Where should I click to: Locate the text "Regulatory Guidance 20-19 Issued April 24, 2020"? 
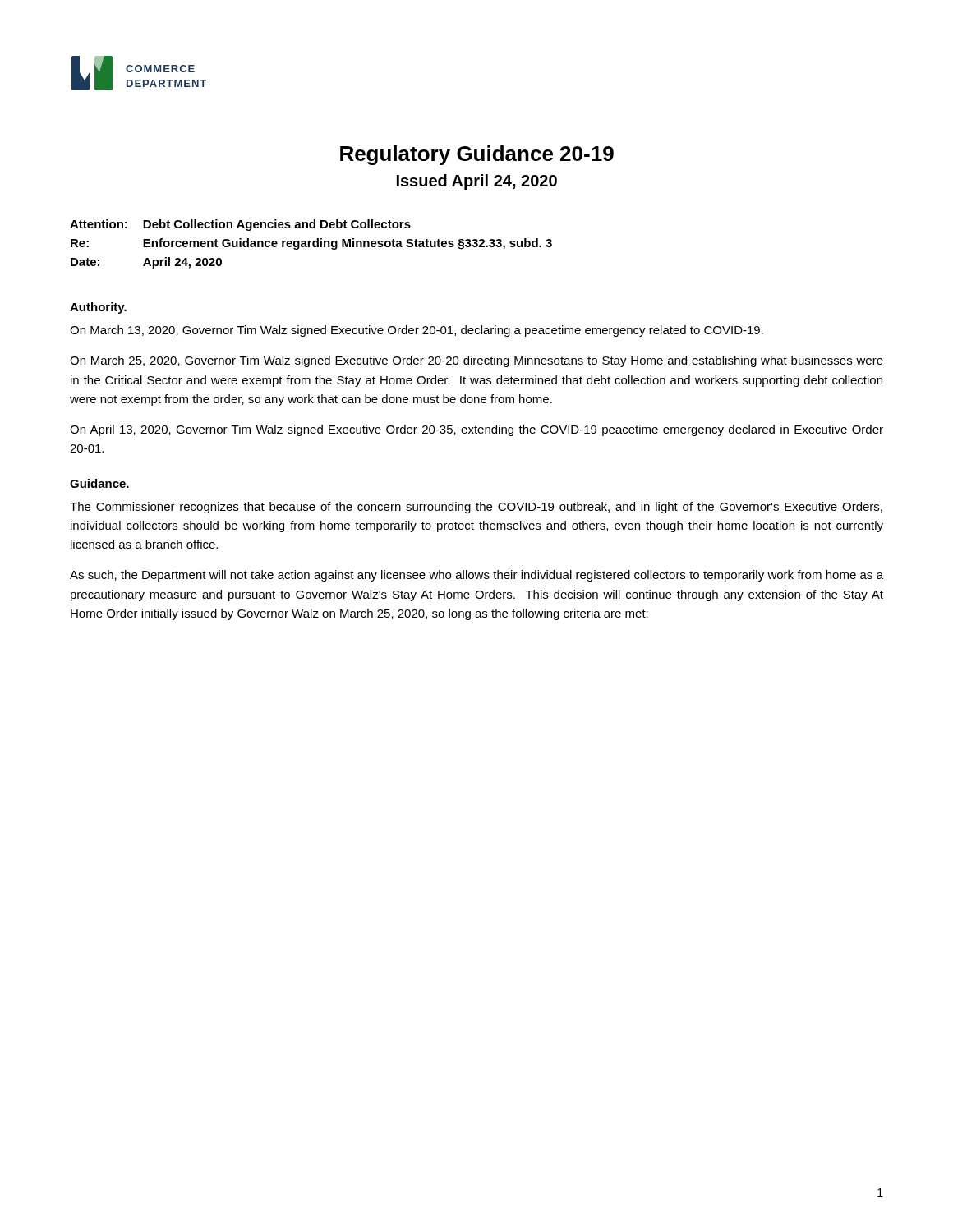coord(476,166)
